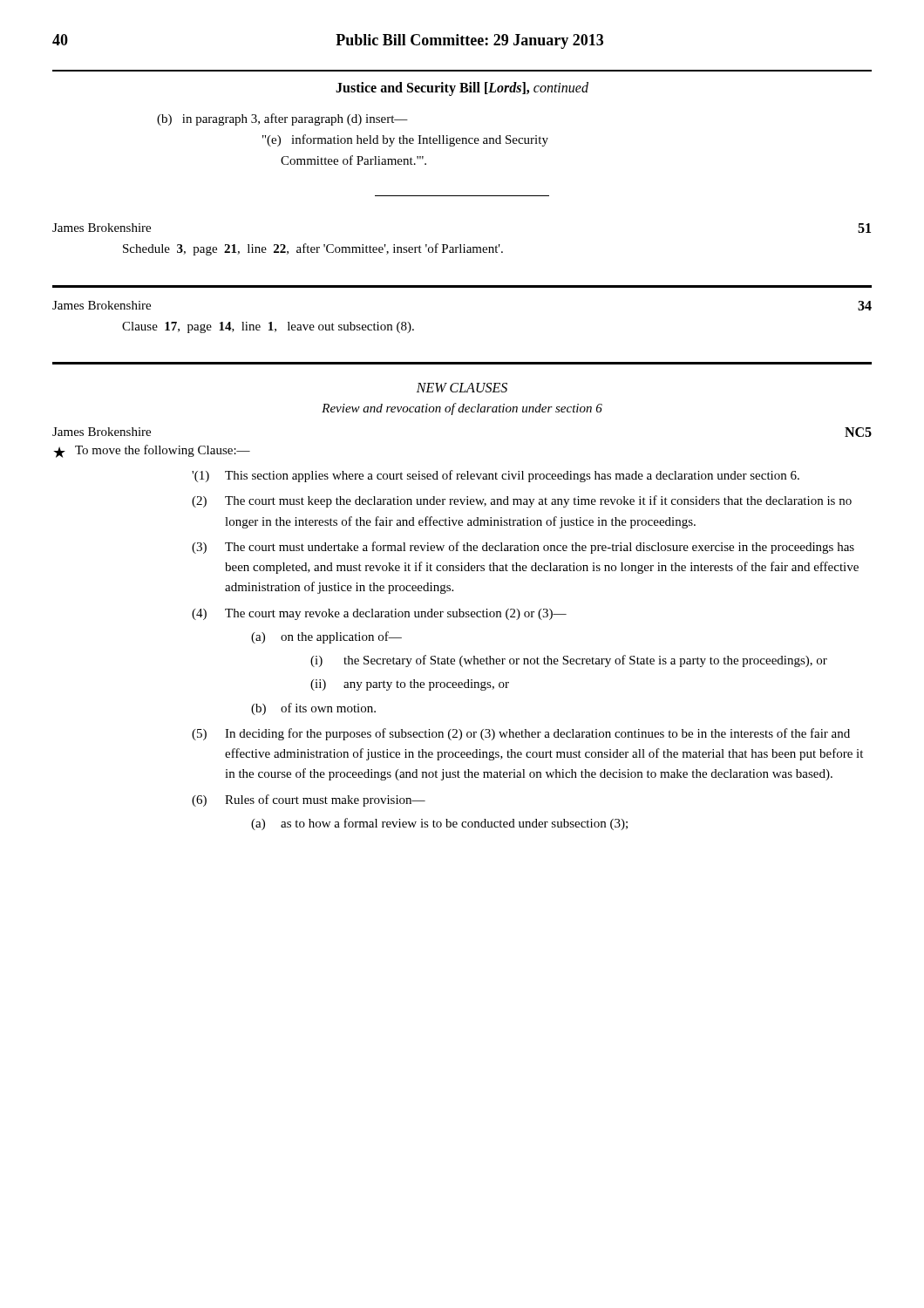Locate the list item that says "(2) The court must keep"

pyautogui.click(x=532, y=511)
